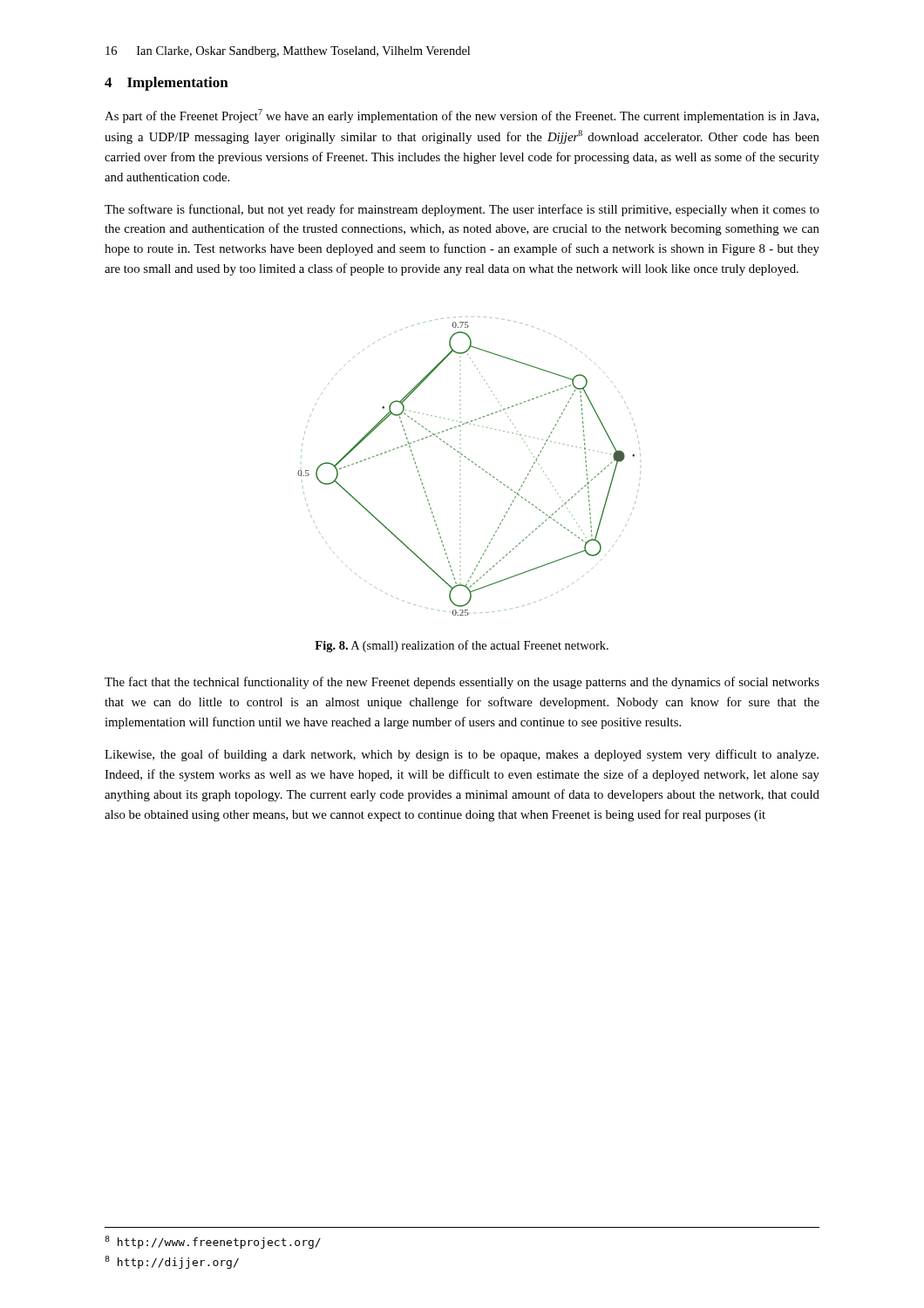
Task: Where is the passage that starts "The software is functional, but not"?
Action: [x=462, y=239]
